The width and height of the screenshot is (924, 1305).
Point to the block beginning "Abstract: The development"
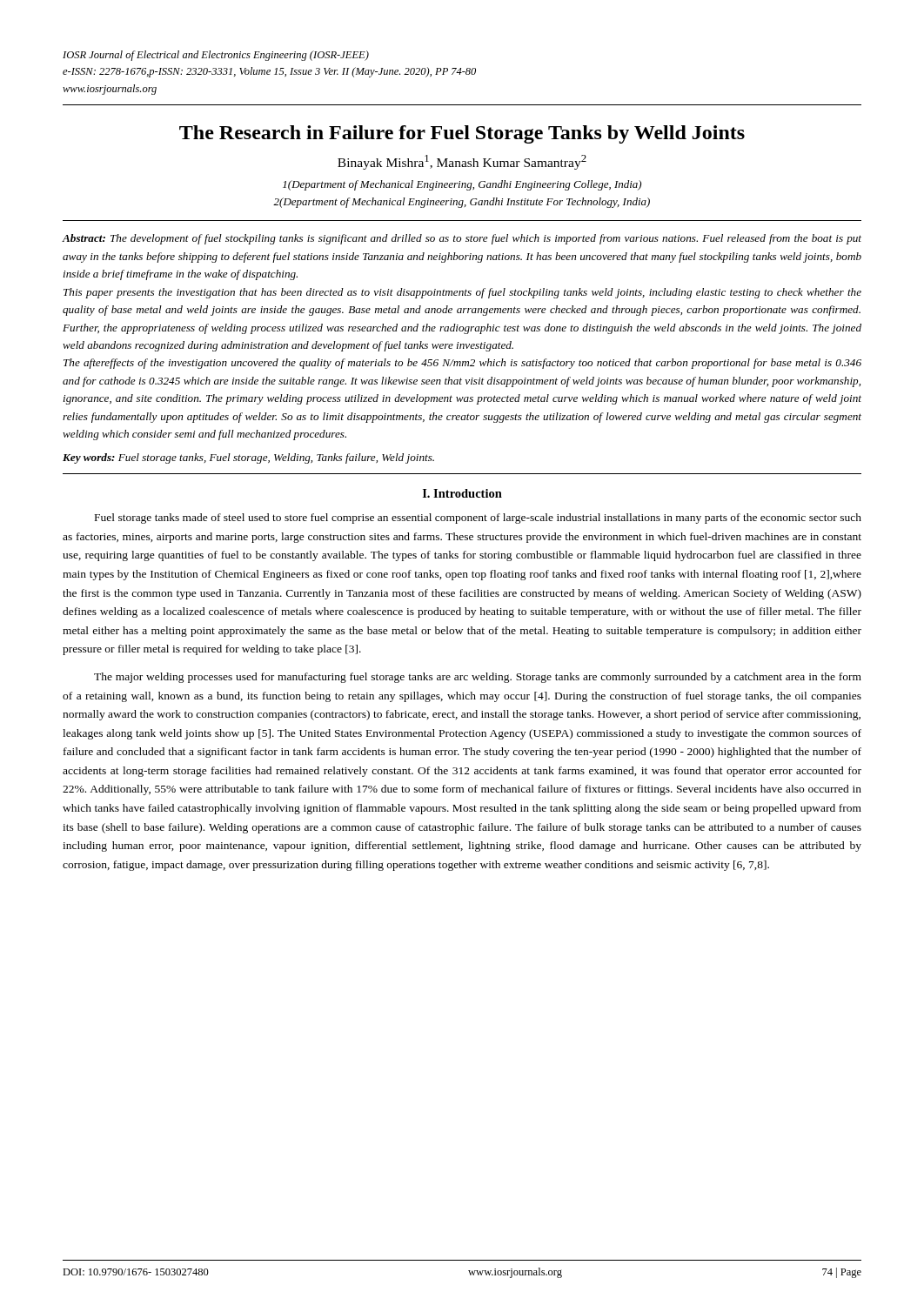coord(462,336)
